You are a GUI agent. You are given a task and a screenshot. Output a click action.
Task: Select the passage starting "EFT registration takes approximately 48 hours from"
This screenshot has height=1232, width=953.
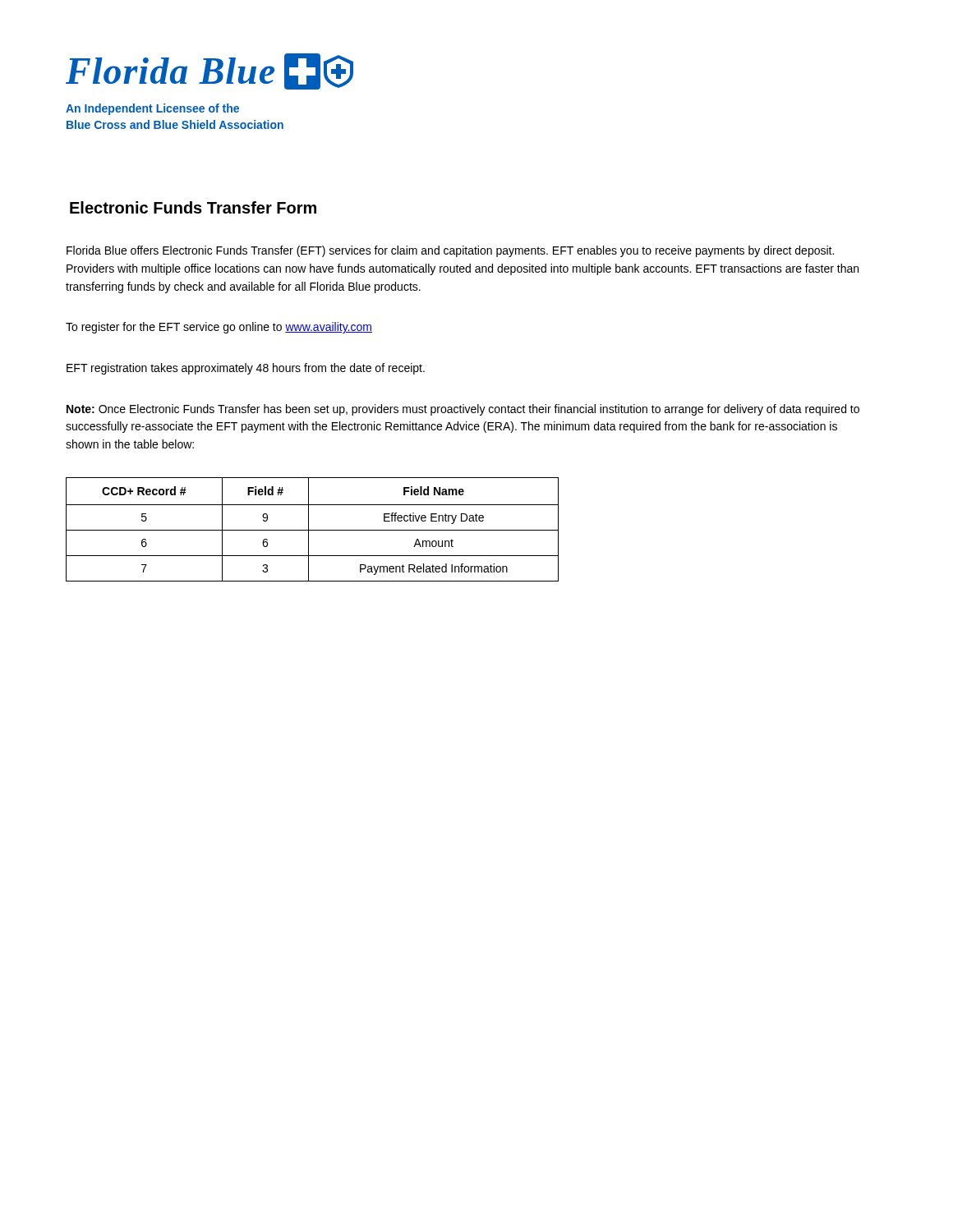tap(246, 368)
